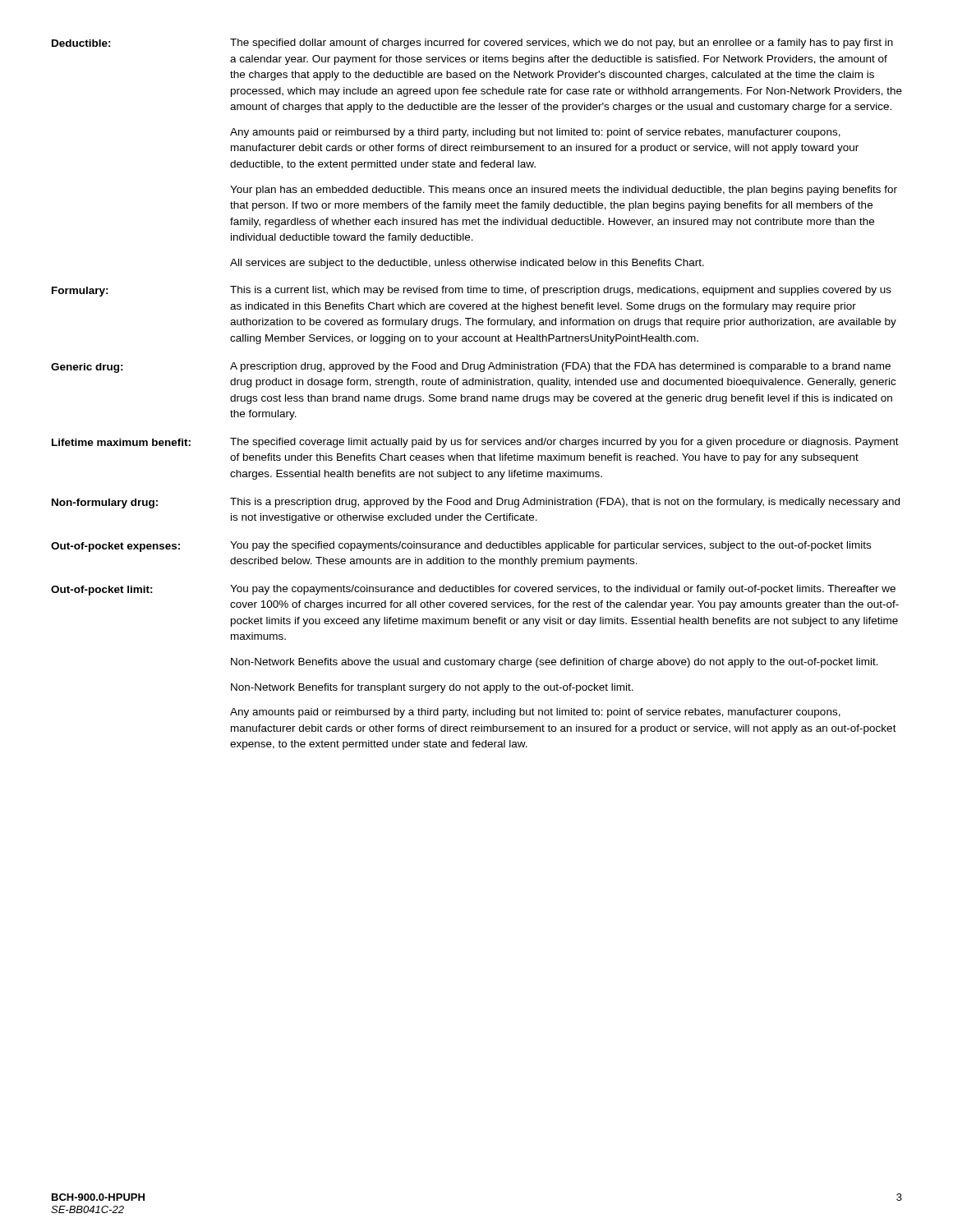Click the passage that begins "Out-of-pocket expenses: You pay the"
953x1232 pixels.
476,553
